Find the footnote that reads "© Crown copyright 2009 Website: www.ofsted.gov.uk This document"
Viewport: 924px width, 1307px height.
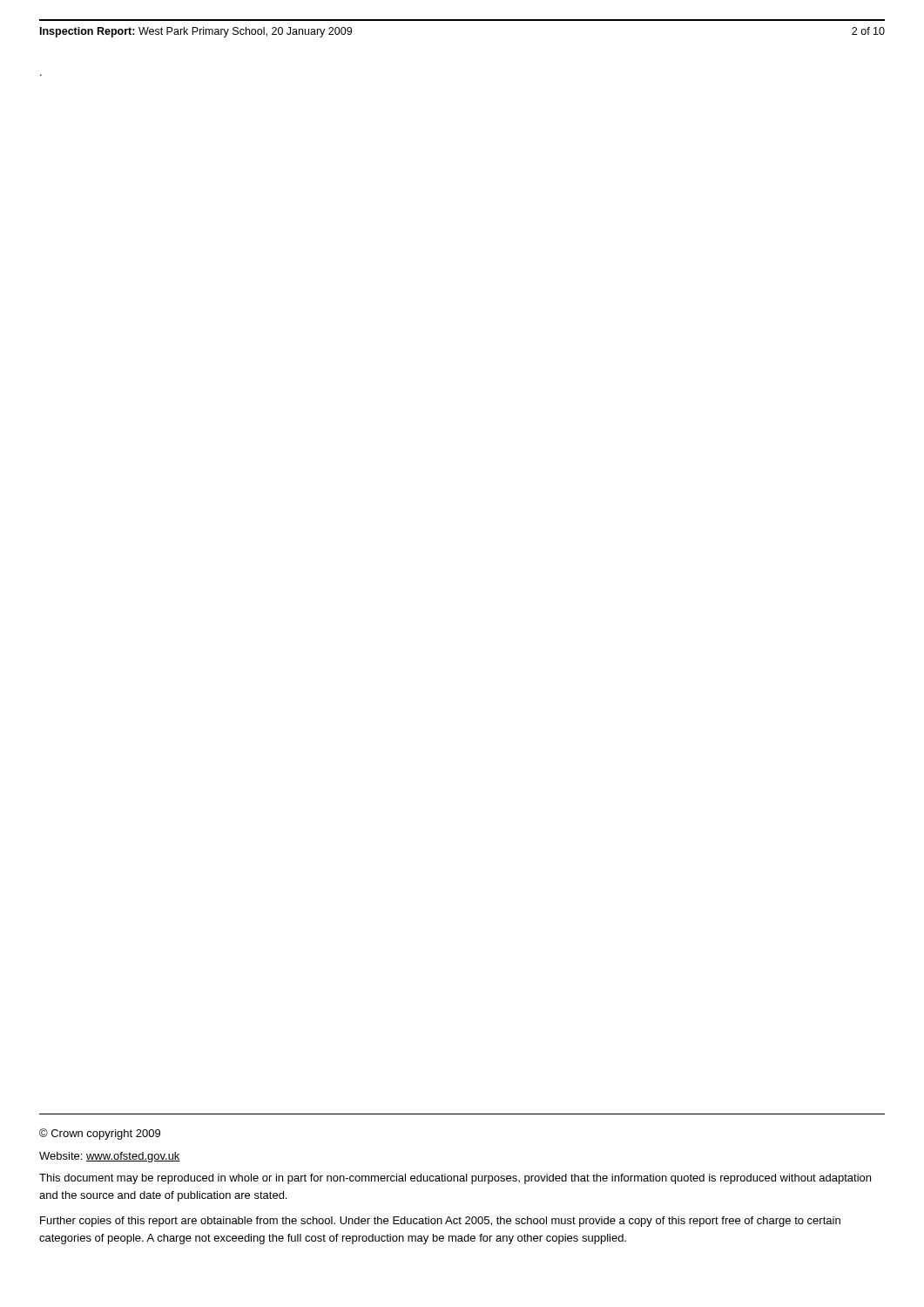click(462, 1185)
